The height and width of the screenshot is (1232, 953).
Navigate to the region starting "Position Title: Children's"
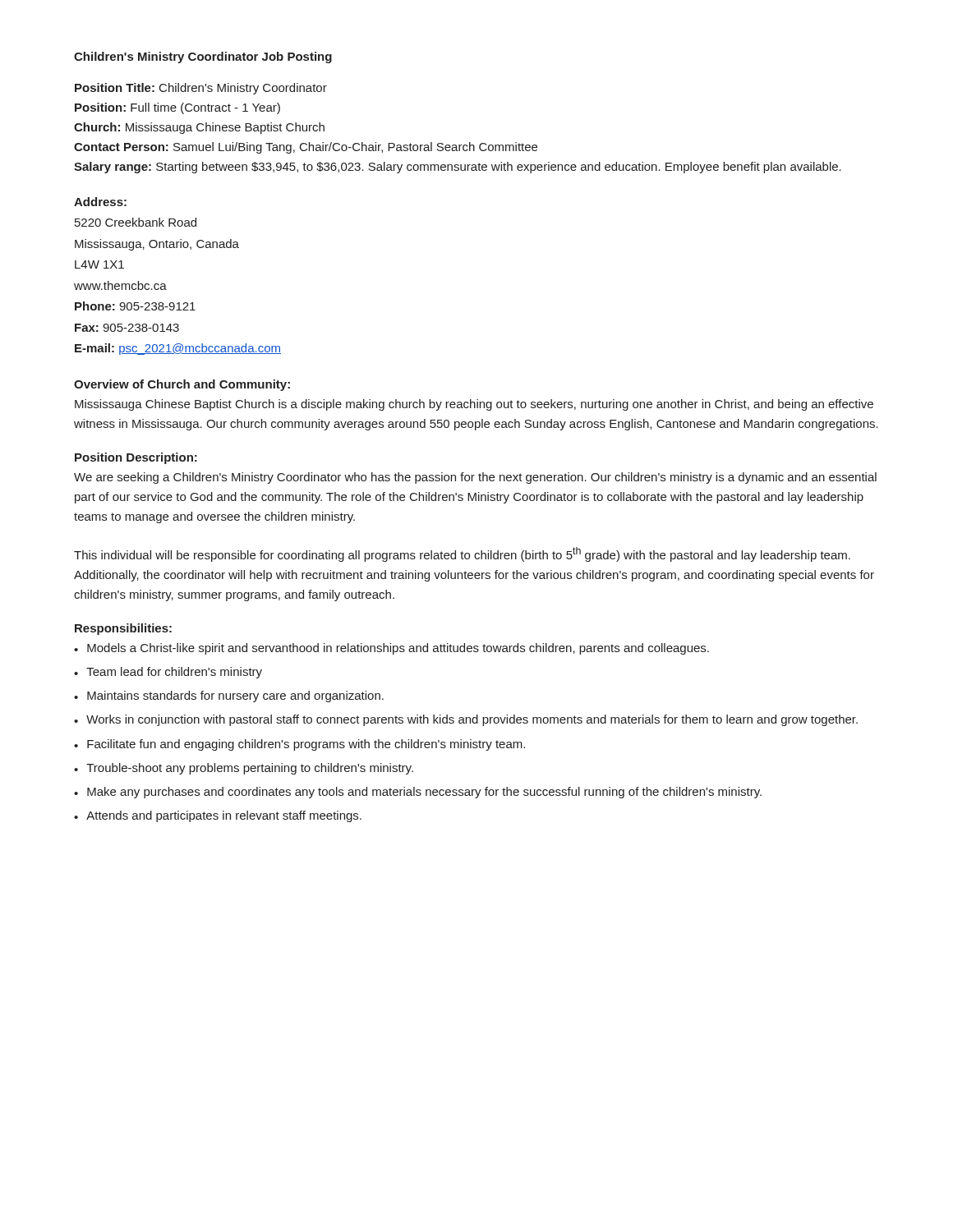[x=201, y=89]
